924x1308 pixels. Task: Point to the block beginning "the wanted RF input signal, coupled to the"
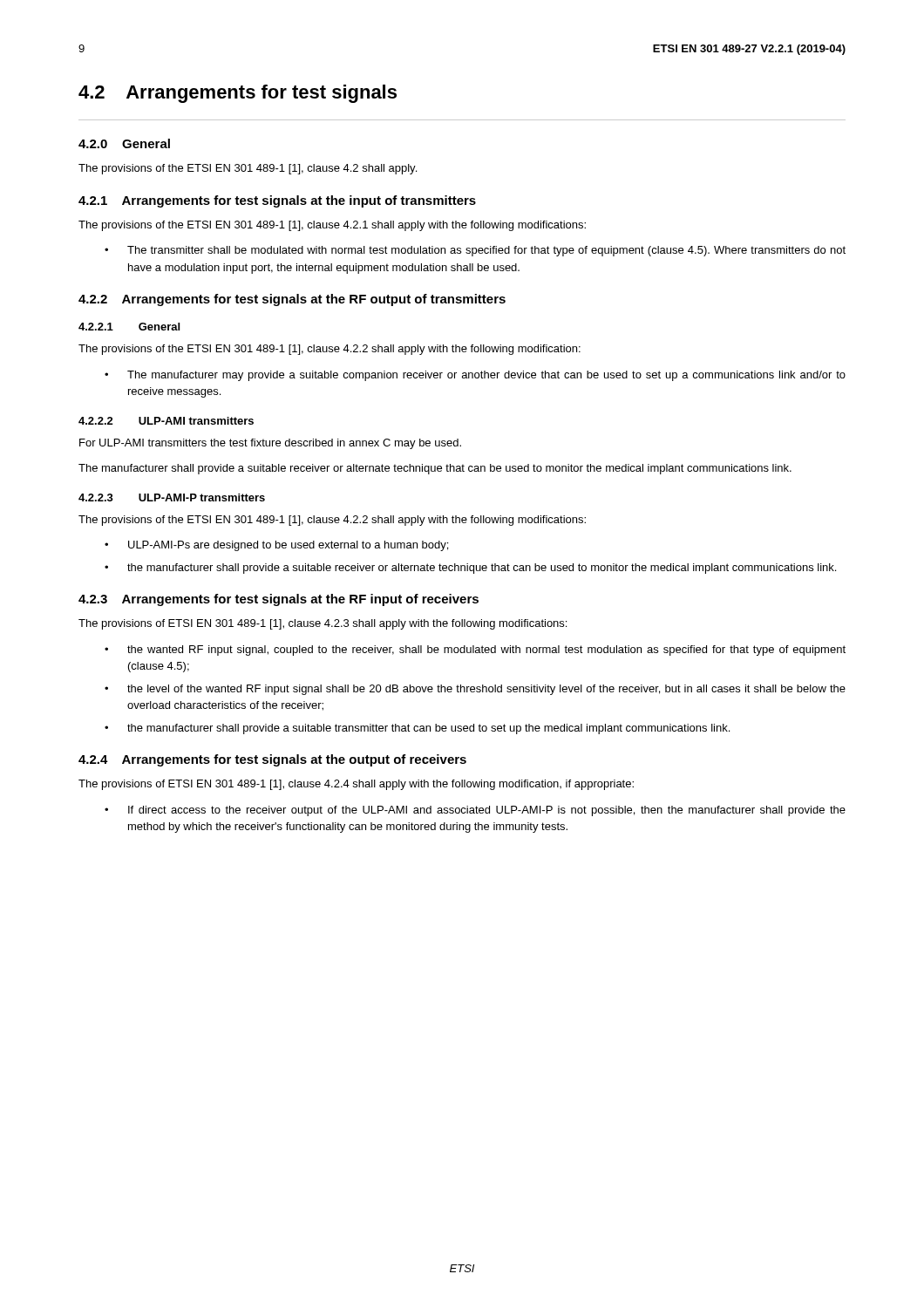pyautogui.click(x=475, y=658)
